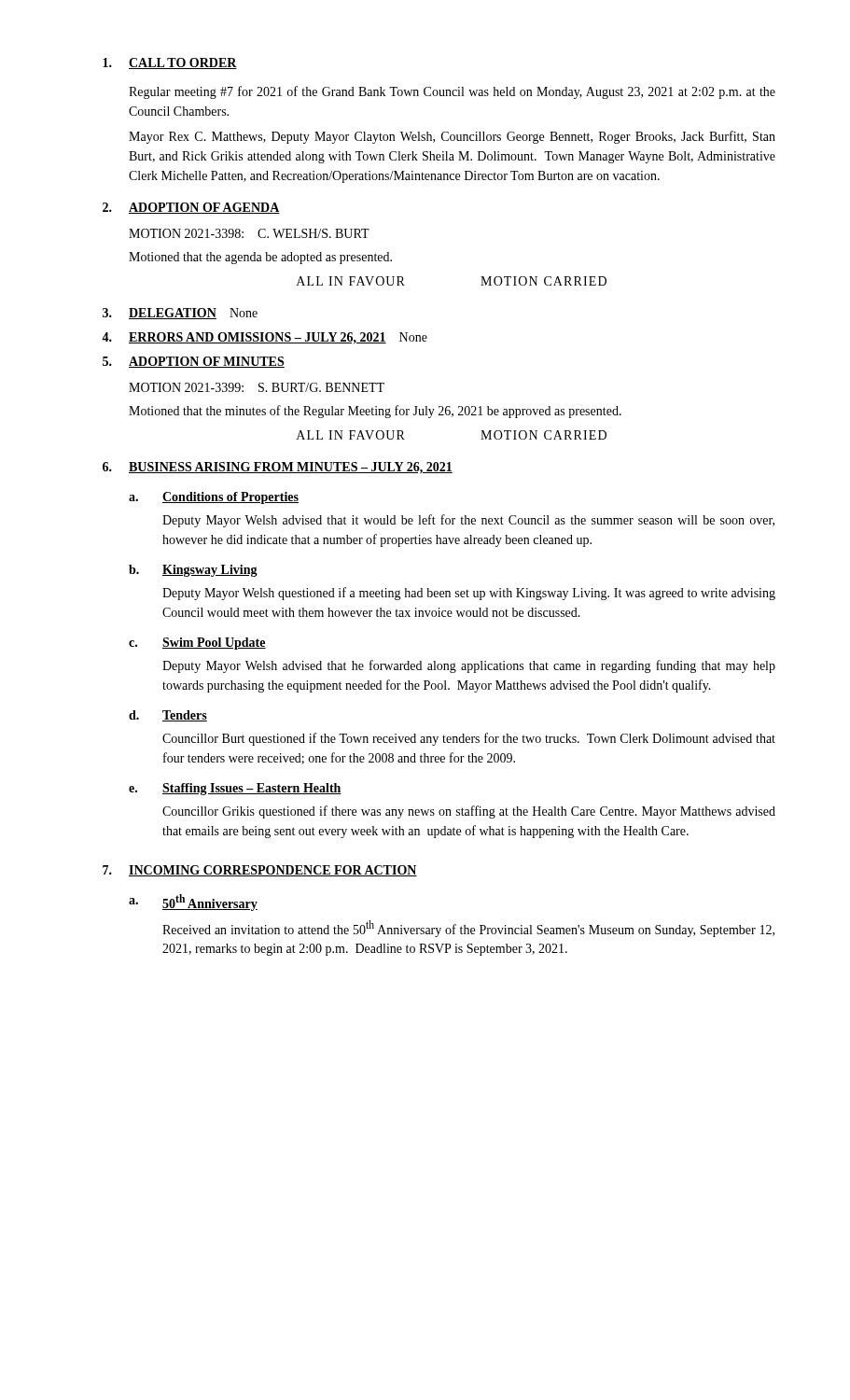Click where it says "Staffing Issues – Eastern Health"
Image resolution: width=850 pixels, height=1400 pixels.
(x=252, y=788)
